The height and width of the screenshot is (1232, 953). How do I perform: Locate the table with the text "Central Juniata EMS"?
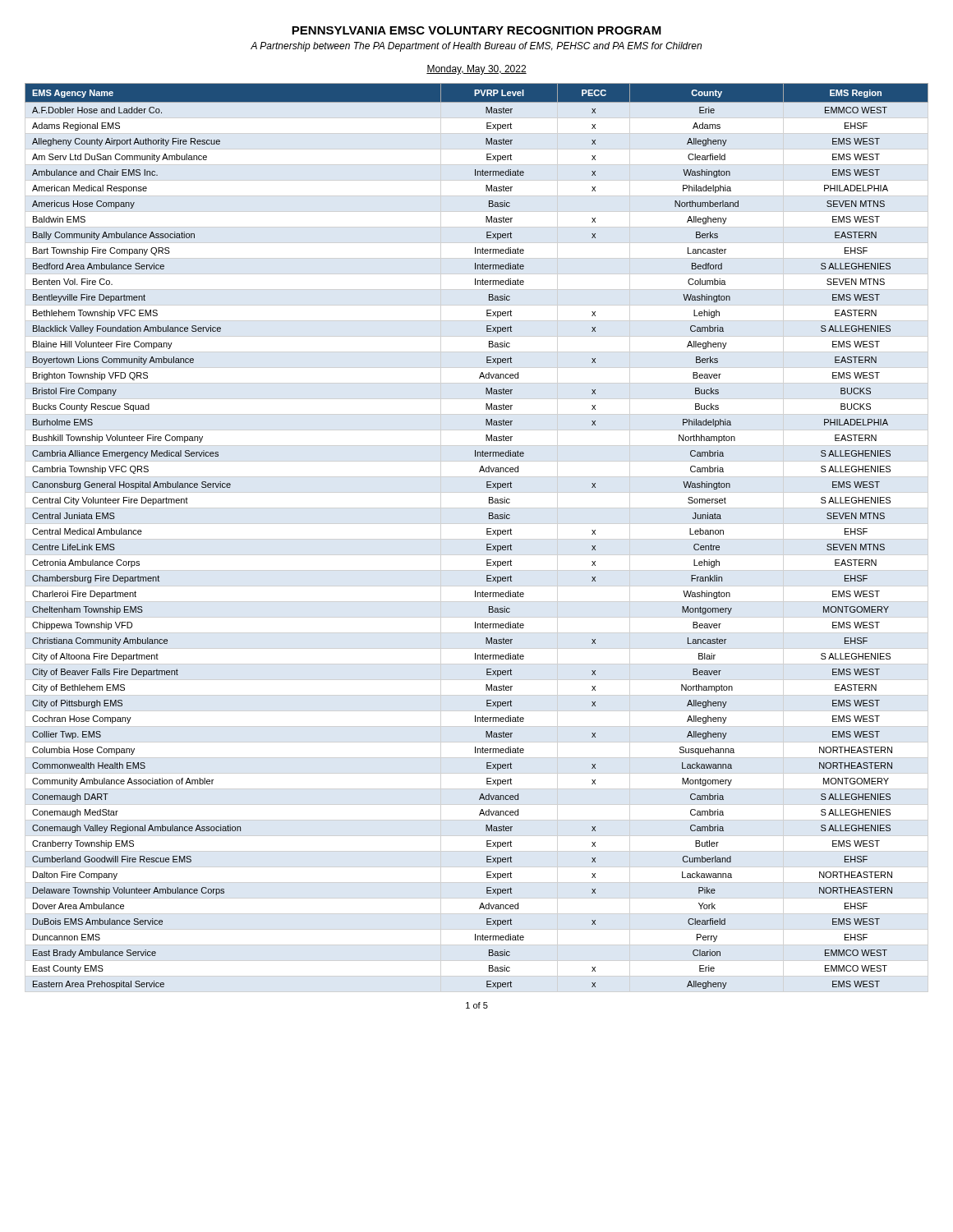476,538
